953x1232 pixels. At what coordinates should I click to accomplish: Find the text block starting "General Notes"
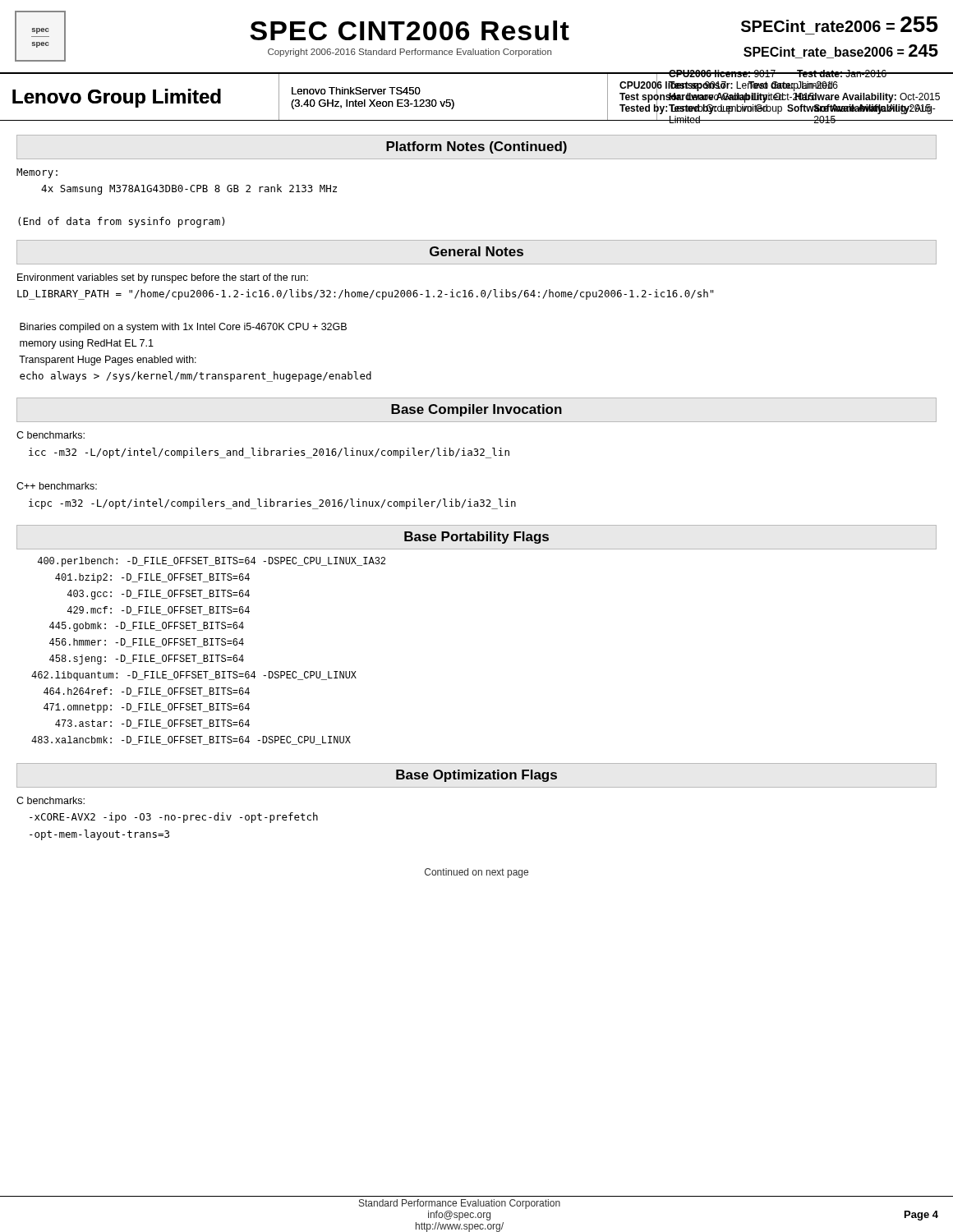pos(476,252)
